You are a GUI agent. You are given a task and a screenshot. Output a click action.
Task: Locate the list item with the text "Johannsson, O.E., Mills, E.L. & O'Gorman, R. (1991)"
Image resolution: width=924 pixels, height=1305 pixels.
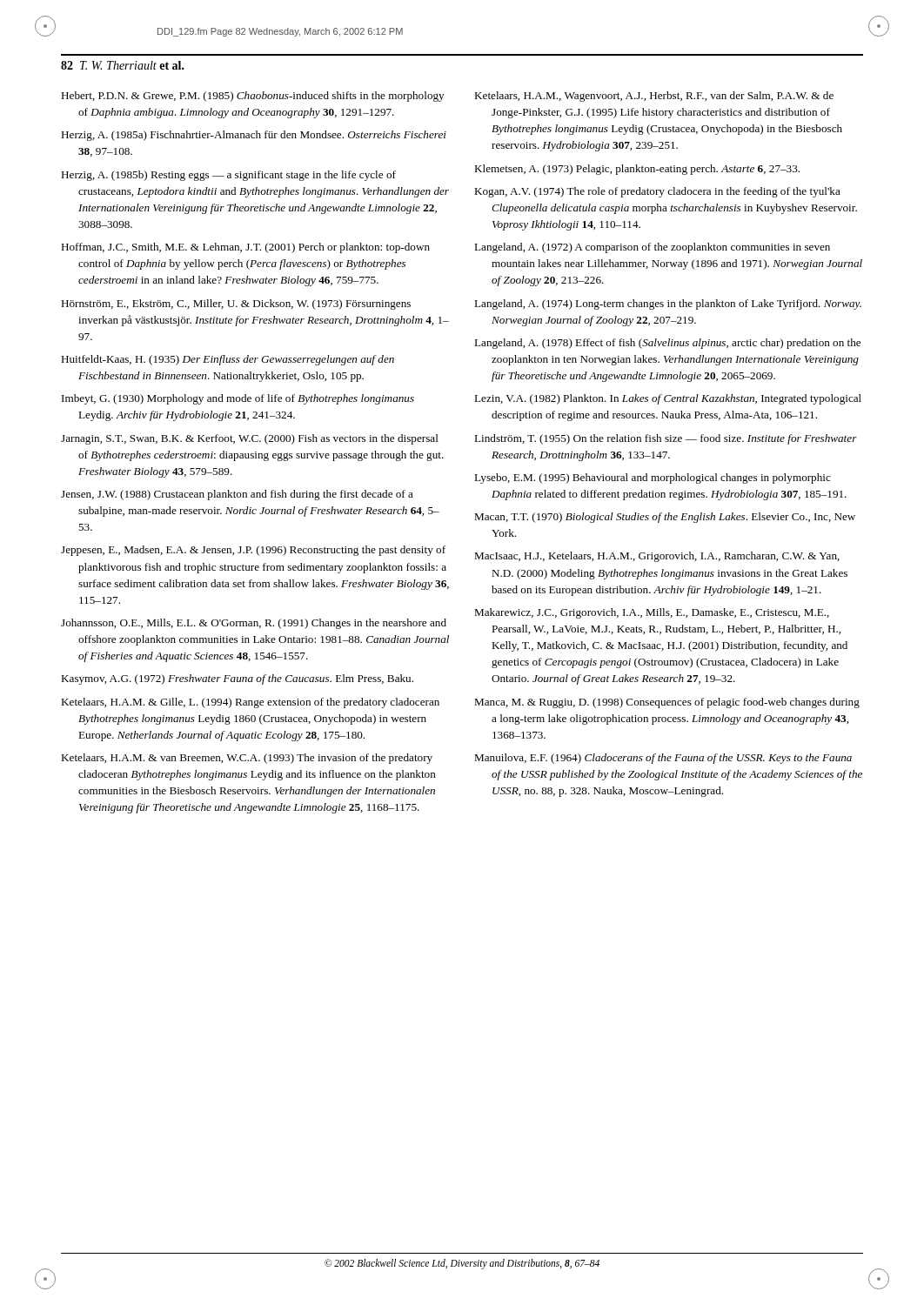click(255, 639)
